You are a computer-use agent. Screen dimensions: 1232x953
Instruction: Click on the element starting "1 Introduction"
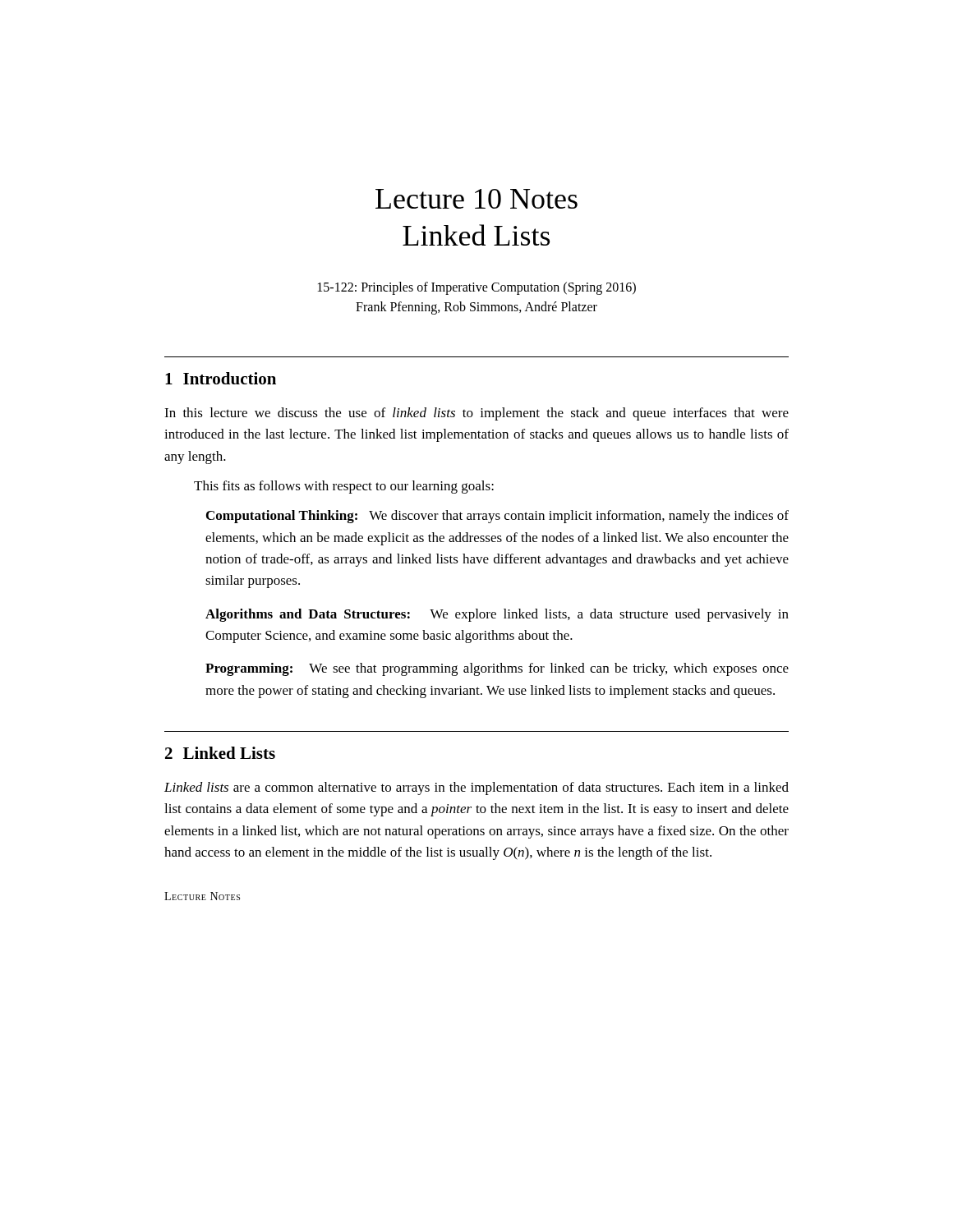point(220,379)
